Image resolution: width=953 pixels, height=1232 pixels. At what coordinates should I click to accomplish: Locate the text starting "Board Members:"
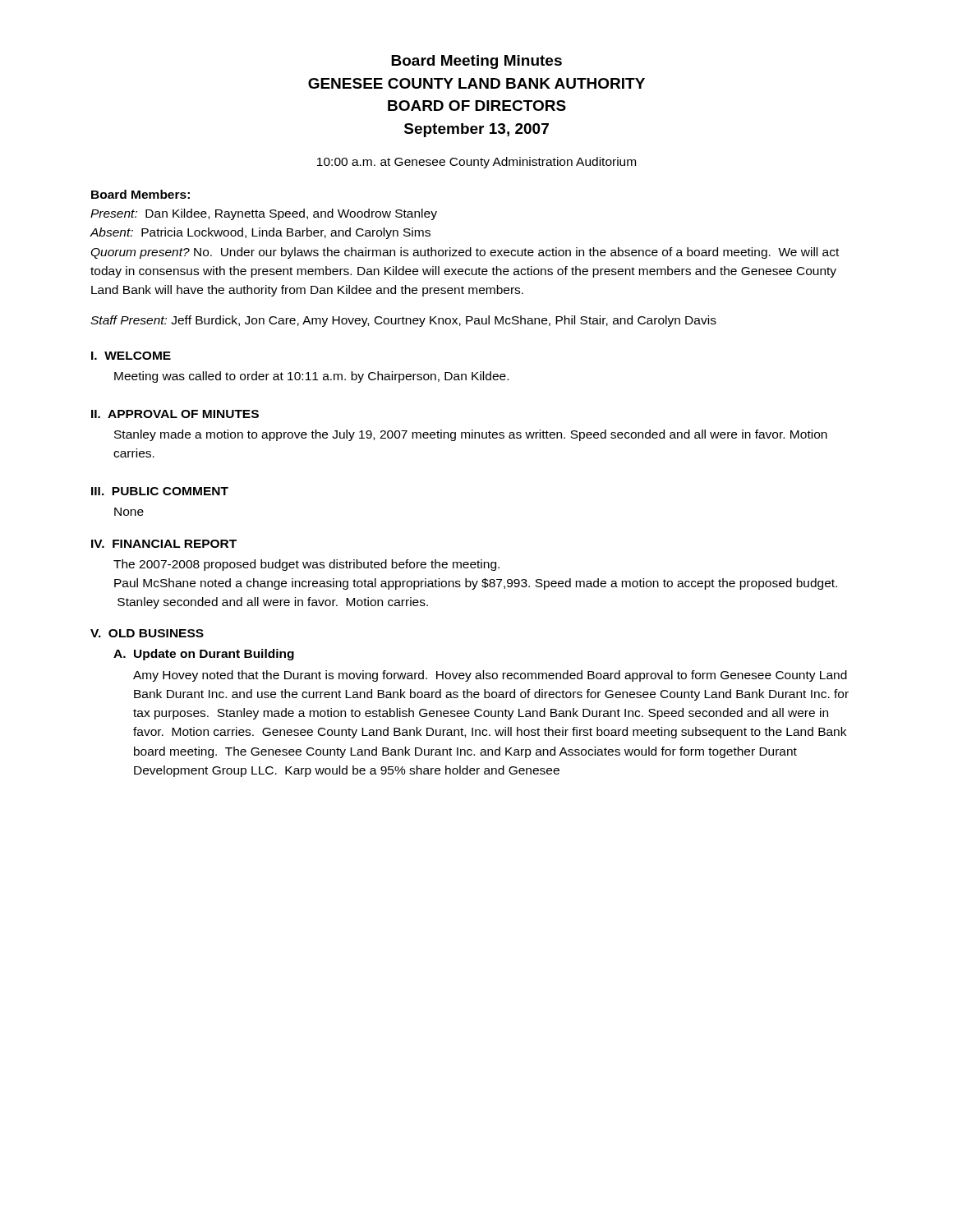click(x=141, y=194)
